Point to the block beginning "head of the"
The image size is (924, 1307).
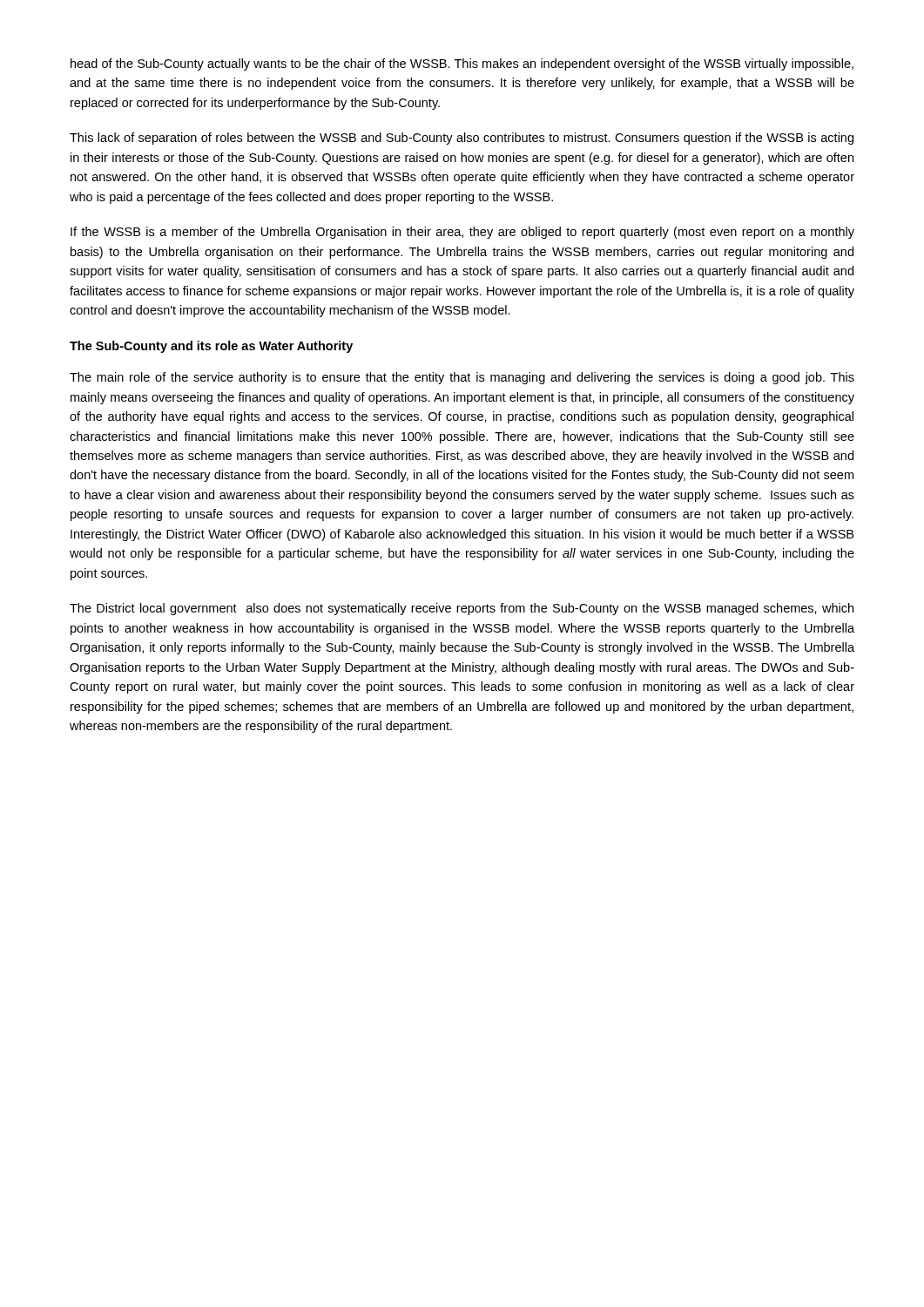tap(462, 83)
